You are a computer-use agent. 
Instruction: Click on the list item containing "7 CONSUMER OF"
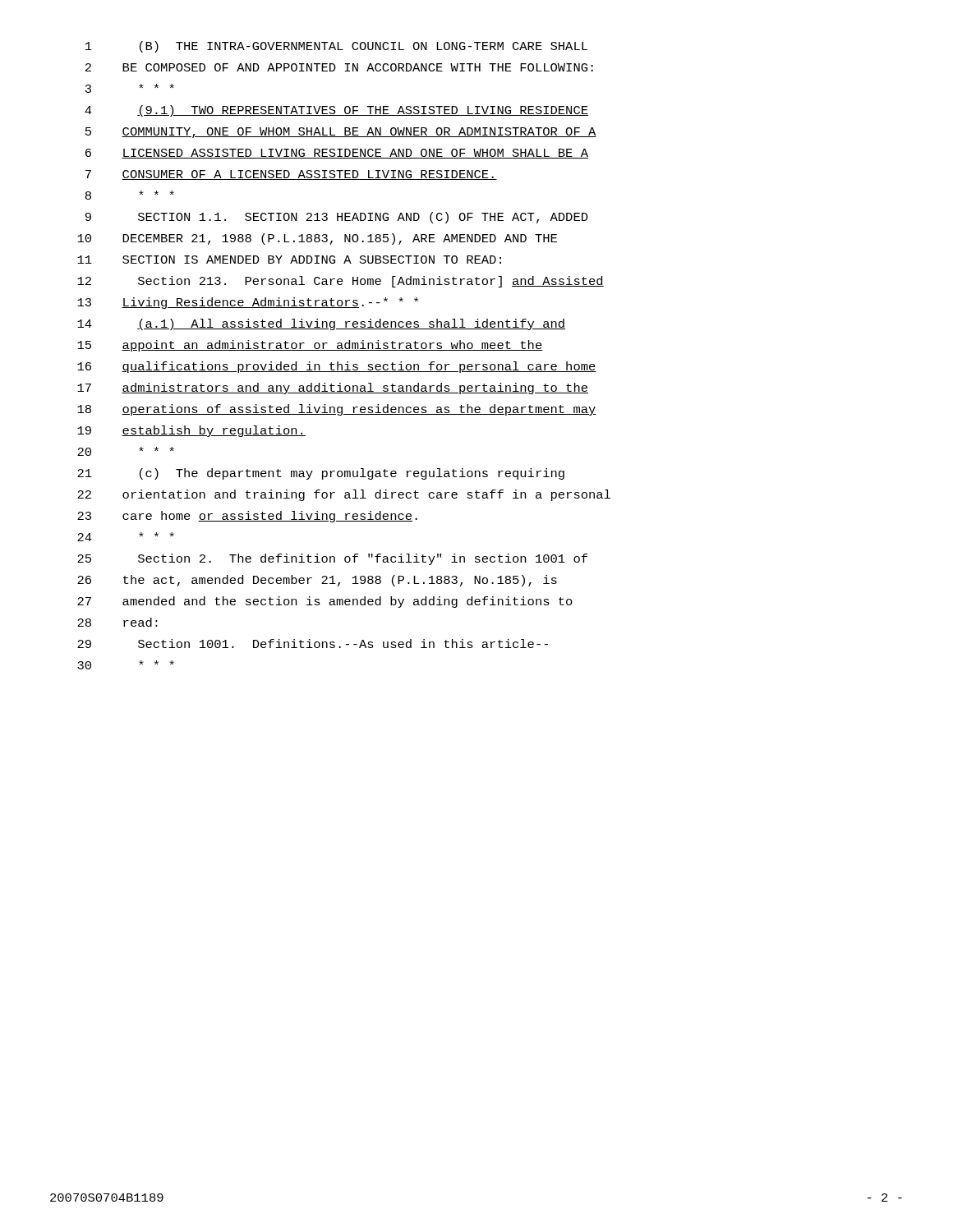(x=476, y=175)
